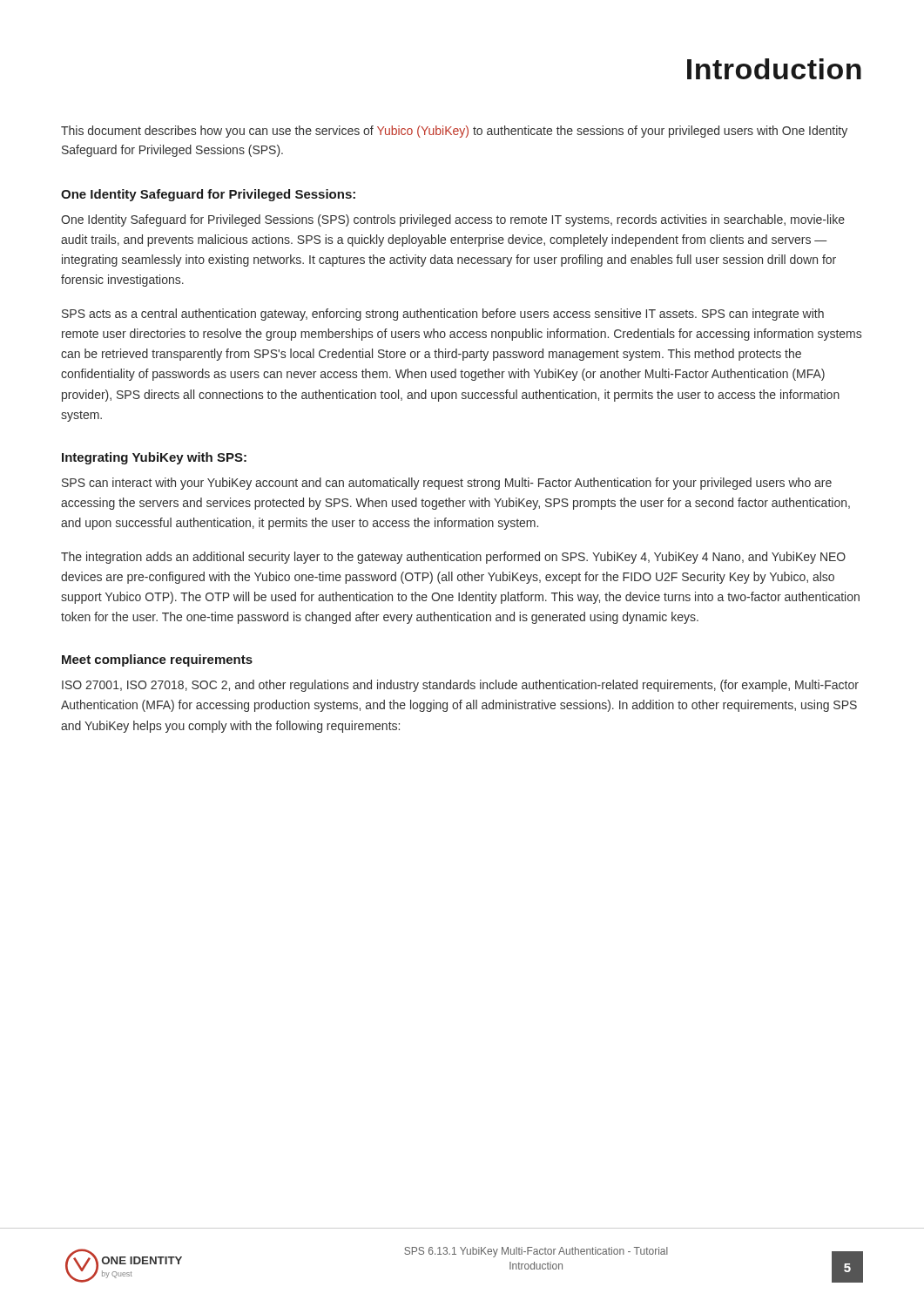Find the block on this page that starts "SPS acts as a central authentication gateway,"
Screen dimensions: 1307x924
(x=461, y=364)
